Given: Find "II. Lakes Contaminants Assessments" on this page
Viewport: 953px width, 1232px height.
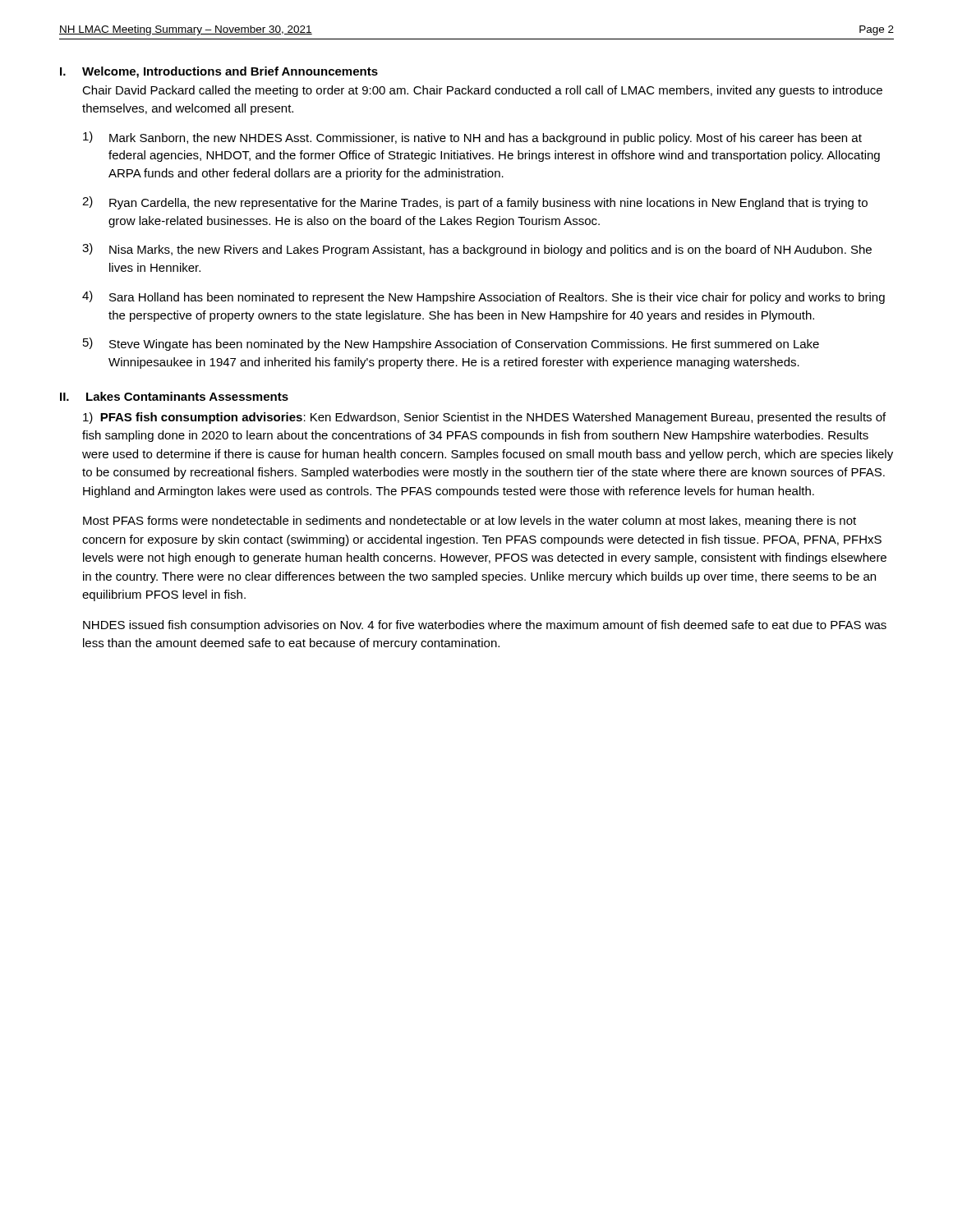Looking at the screenshot, I should click(x=174, y=396).
